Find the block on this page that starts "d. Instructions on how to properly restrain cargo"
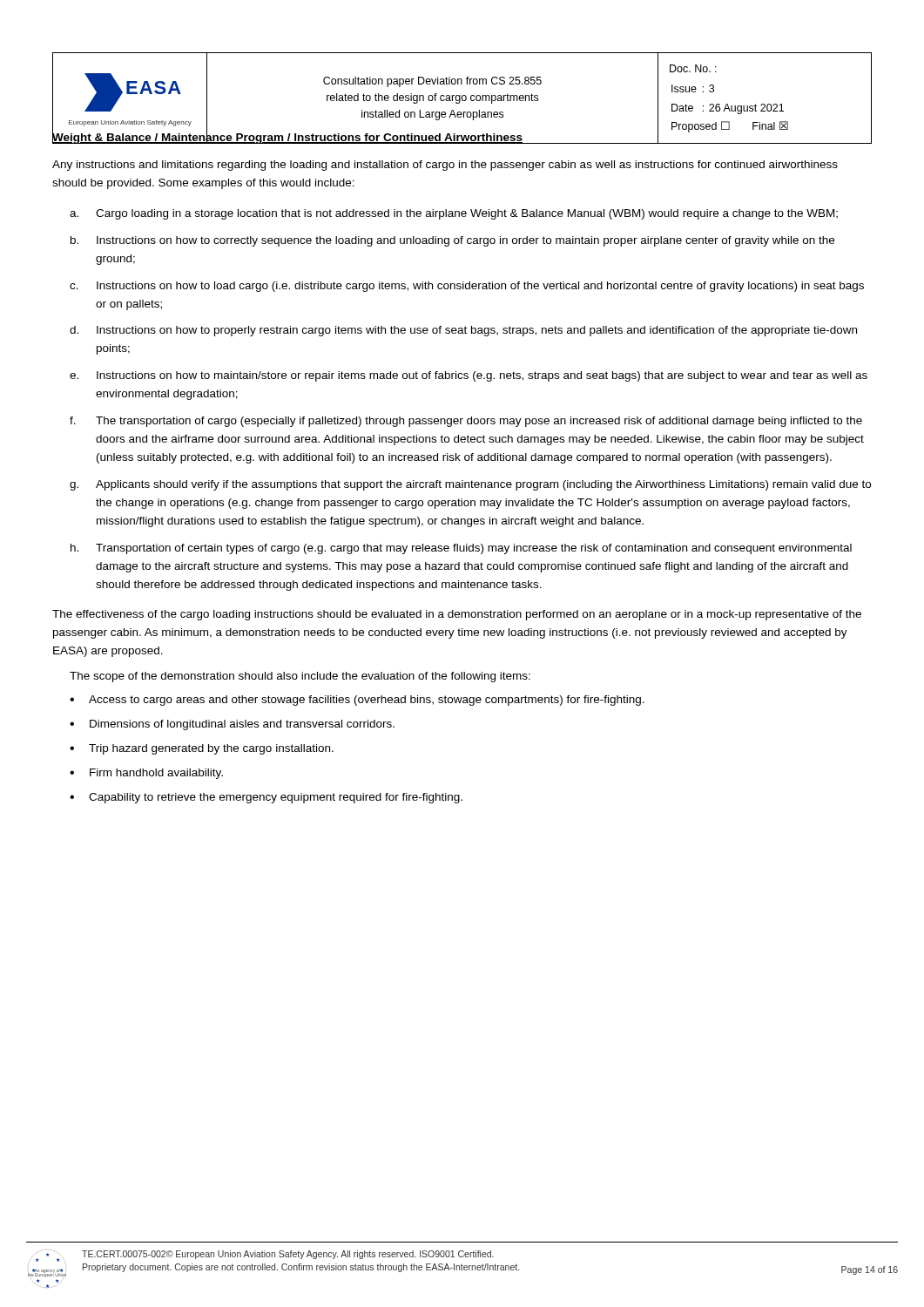Screen dimensions: 1307x924 tap(471, 340)
